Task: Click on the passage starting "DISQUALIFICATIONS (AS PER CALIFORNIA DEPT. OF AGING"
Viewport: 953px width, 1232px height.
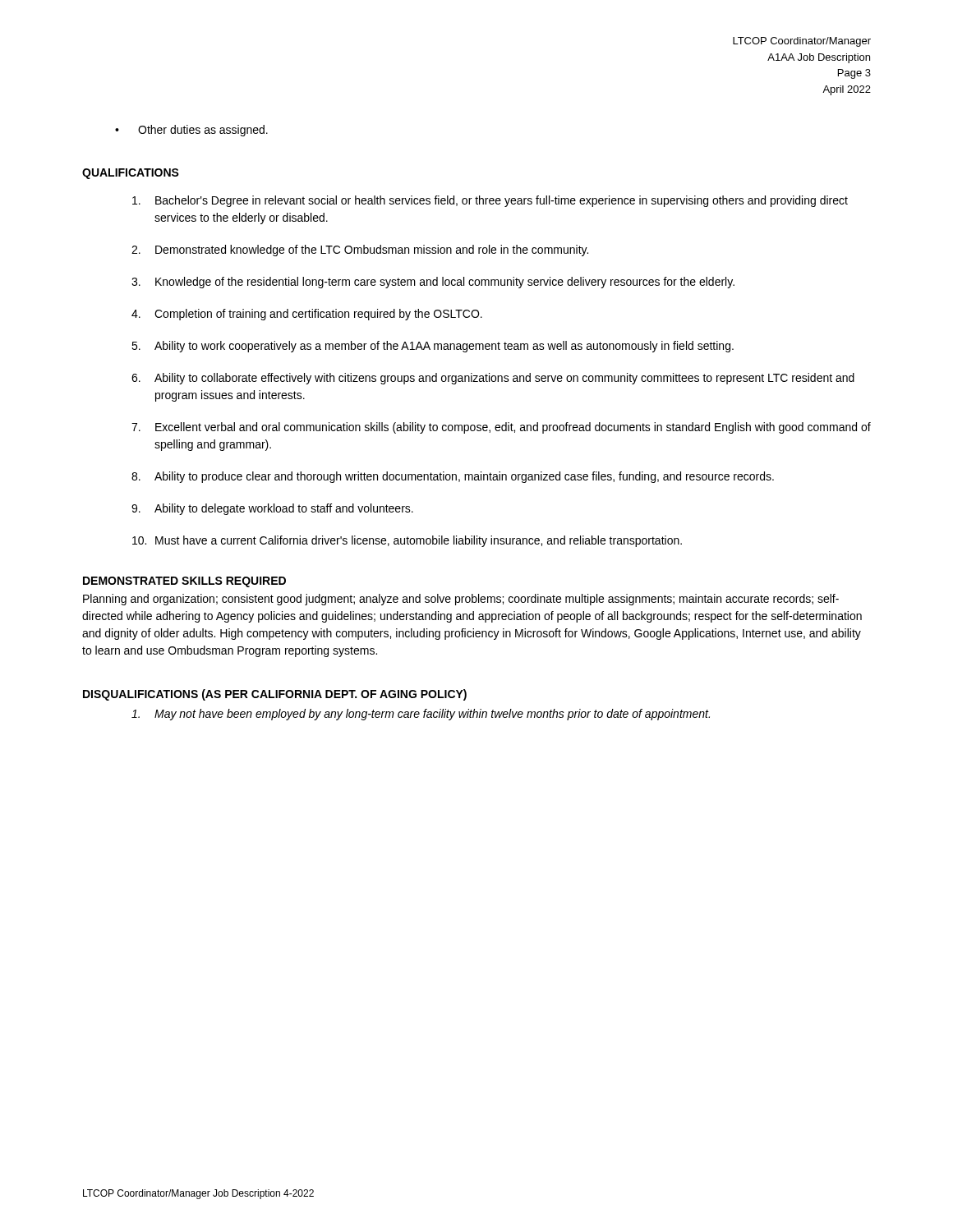Action: coord(275,694)
